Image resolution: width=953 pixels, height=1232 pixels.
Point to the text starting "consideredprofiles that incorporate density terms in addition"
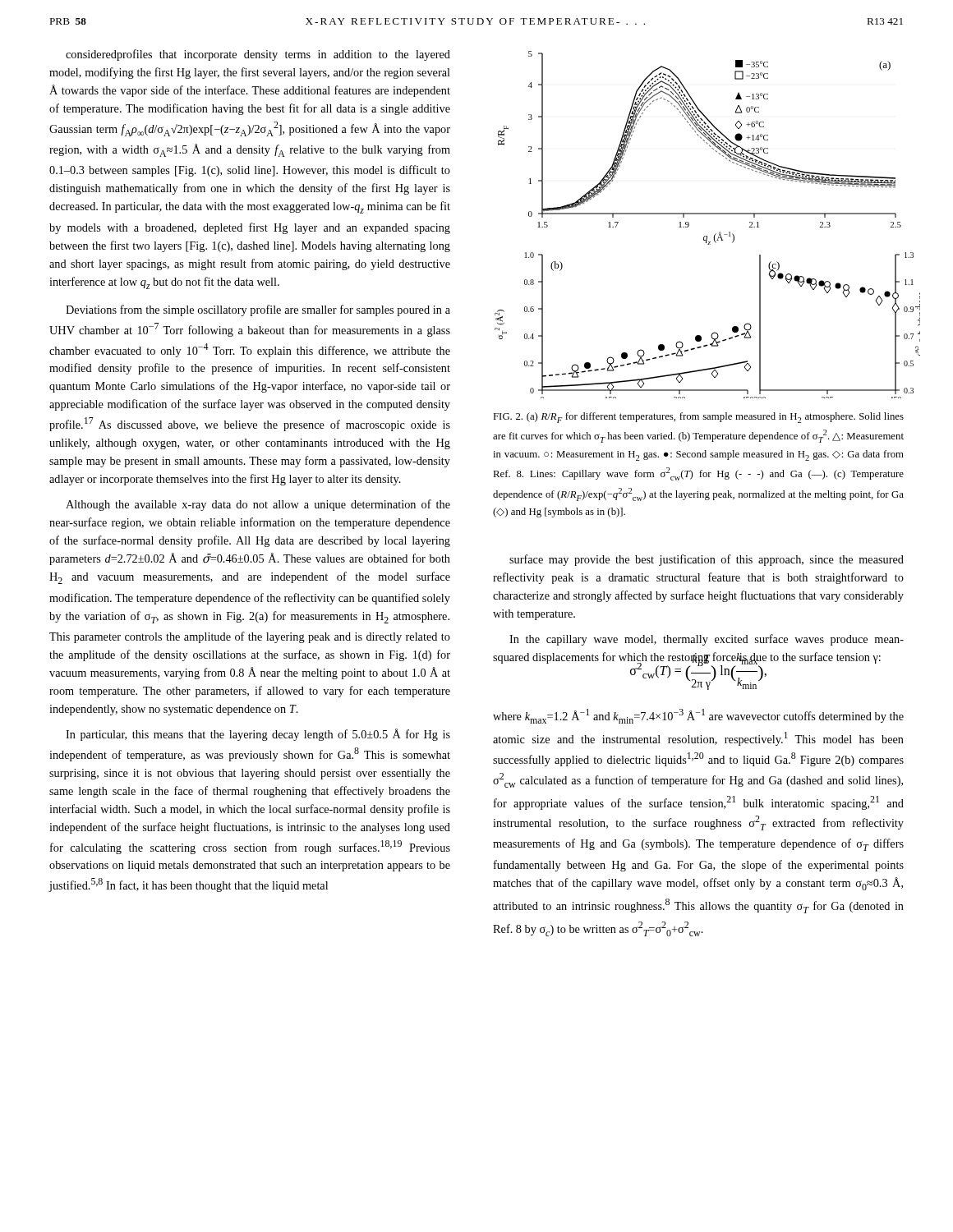[x=250, y=470]
